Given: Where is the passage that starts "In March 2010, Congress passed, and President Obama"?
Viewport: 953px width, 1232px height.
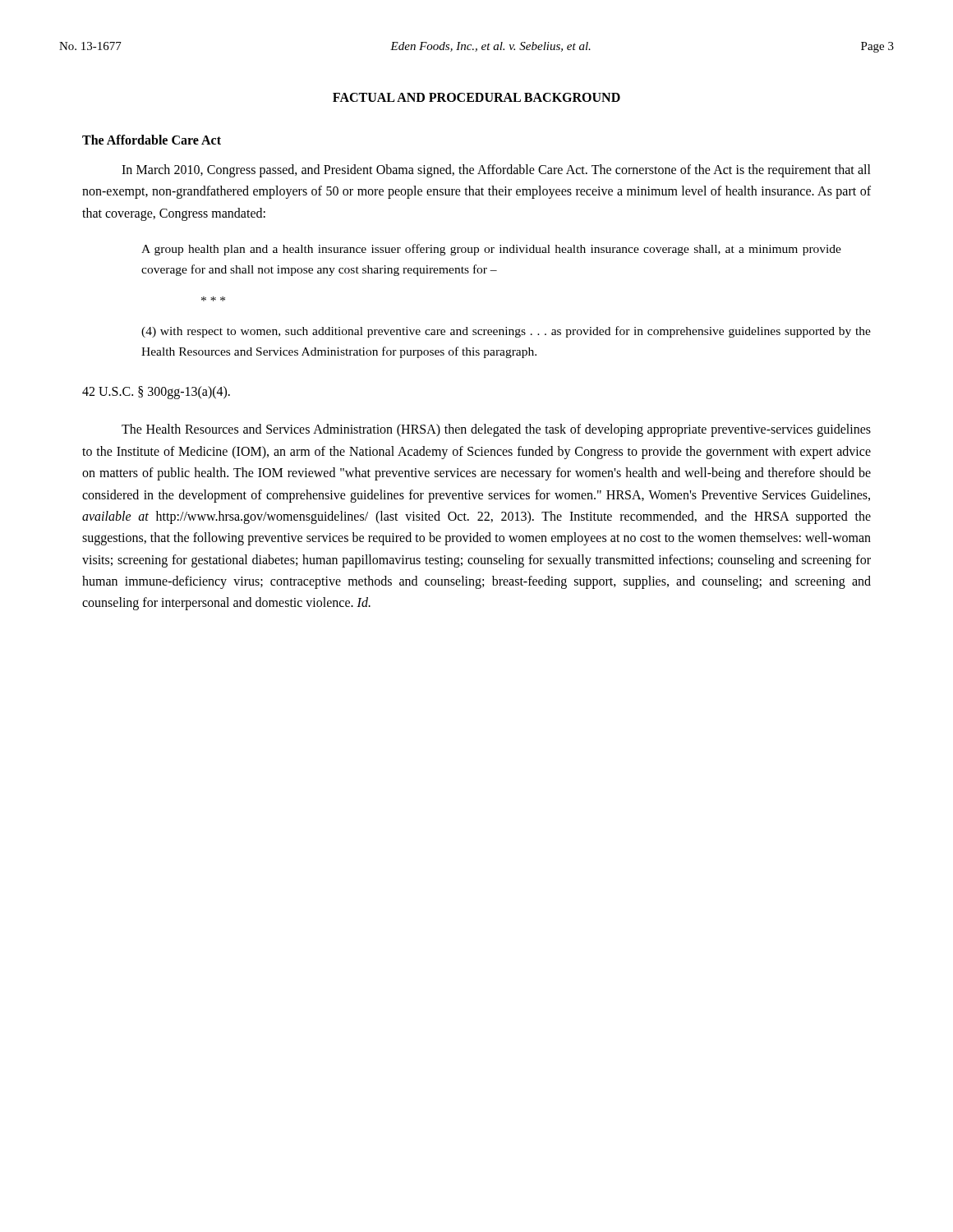Looking at the screenshot, I should pos(476,191).
